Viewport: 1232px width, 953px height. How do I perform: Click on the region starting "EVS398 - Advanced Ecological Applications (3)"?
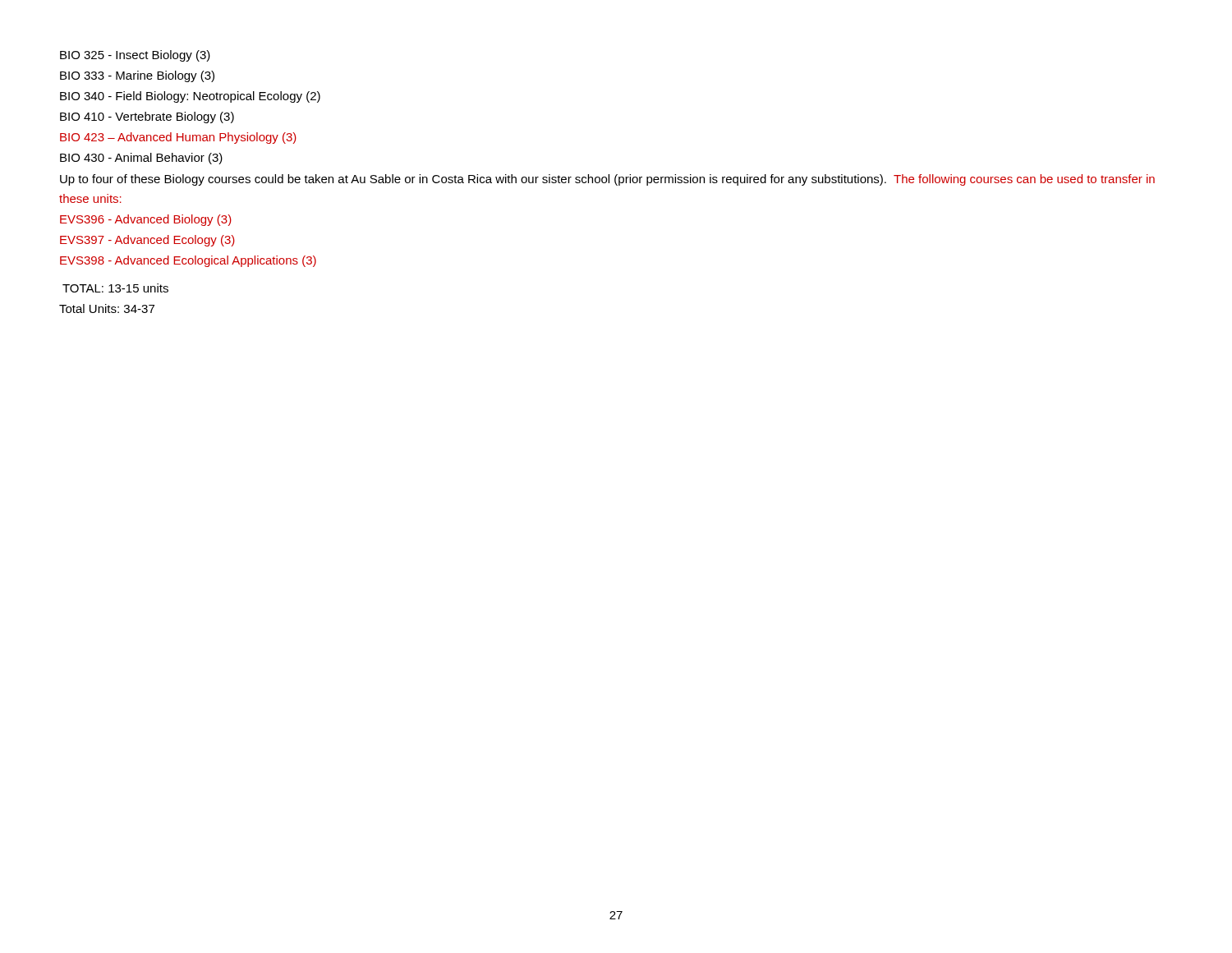[x=188, y=260]
